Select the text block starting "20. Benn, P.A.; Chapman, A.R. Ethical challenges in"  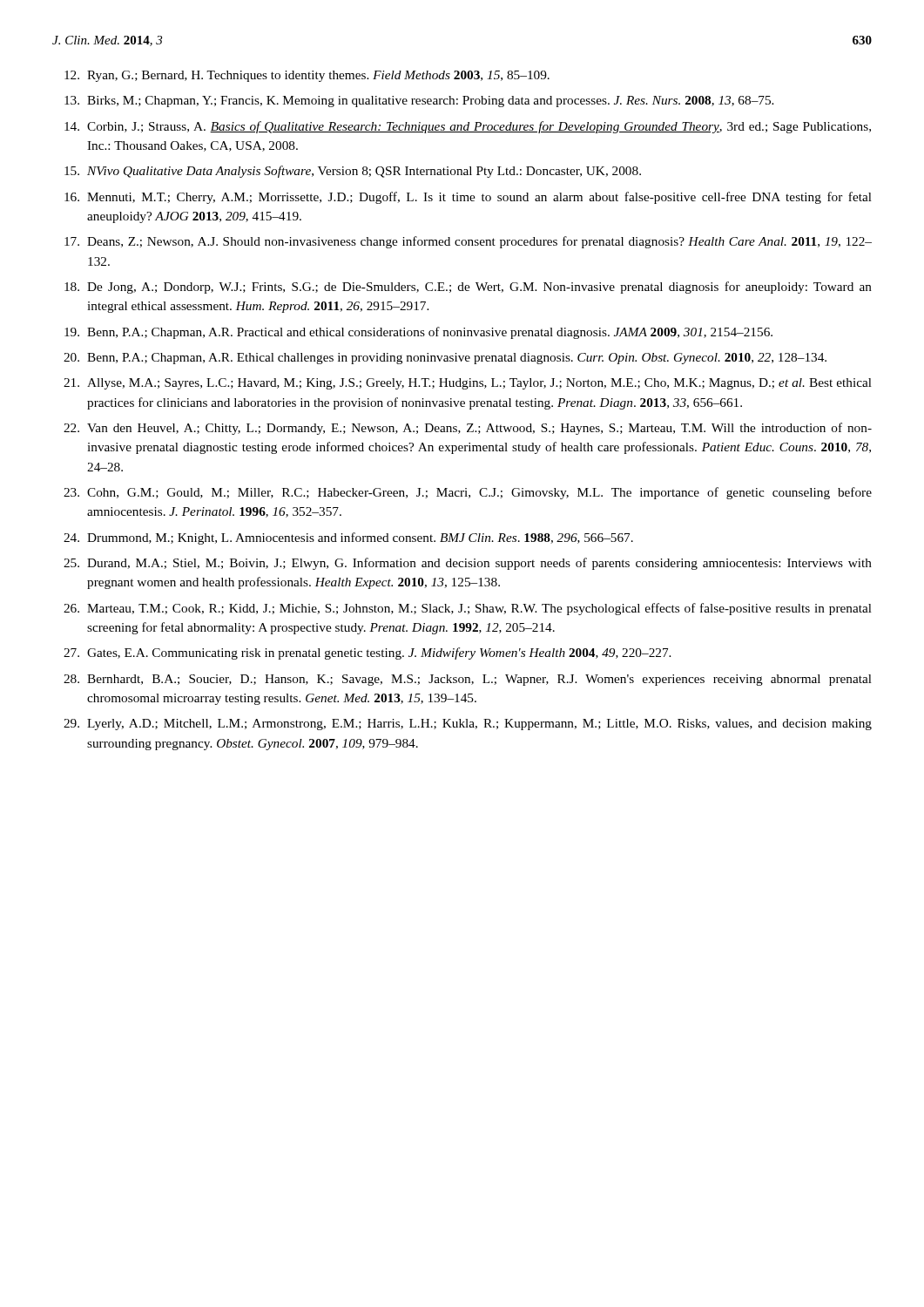click(462, 357)
